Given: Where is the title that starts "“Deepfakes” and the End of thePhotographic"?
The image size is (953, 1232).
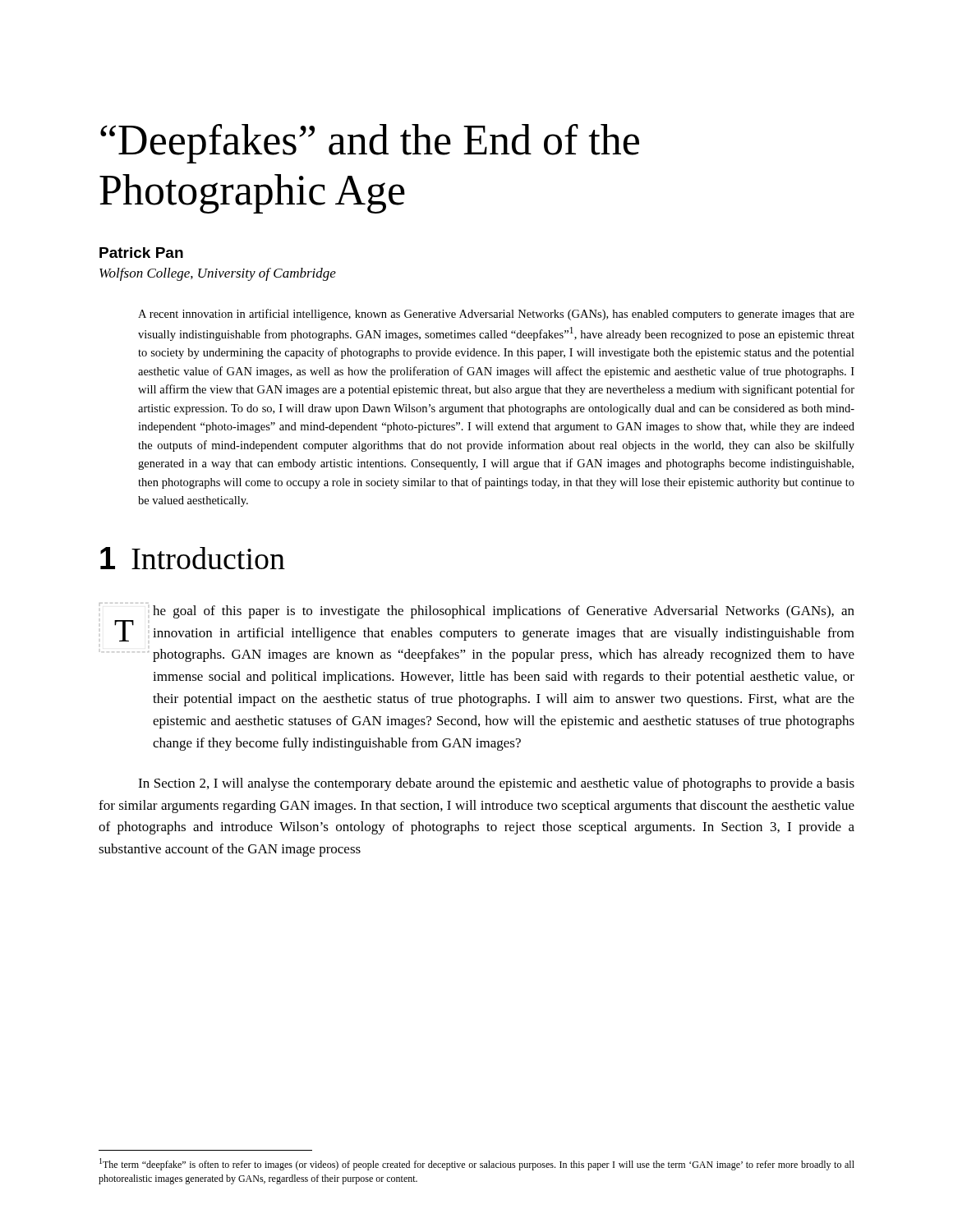Looking at the screenshot, I should click(476, 165).
